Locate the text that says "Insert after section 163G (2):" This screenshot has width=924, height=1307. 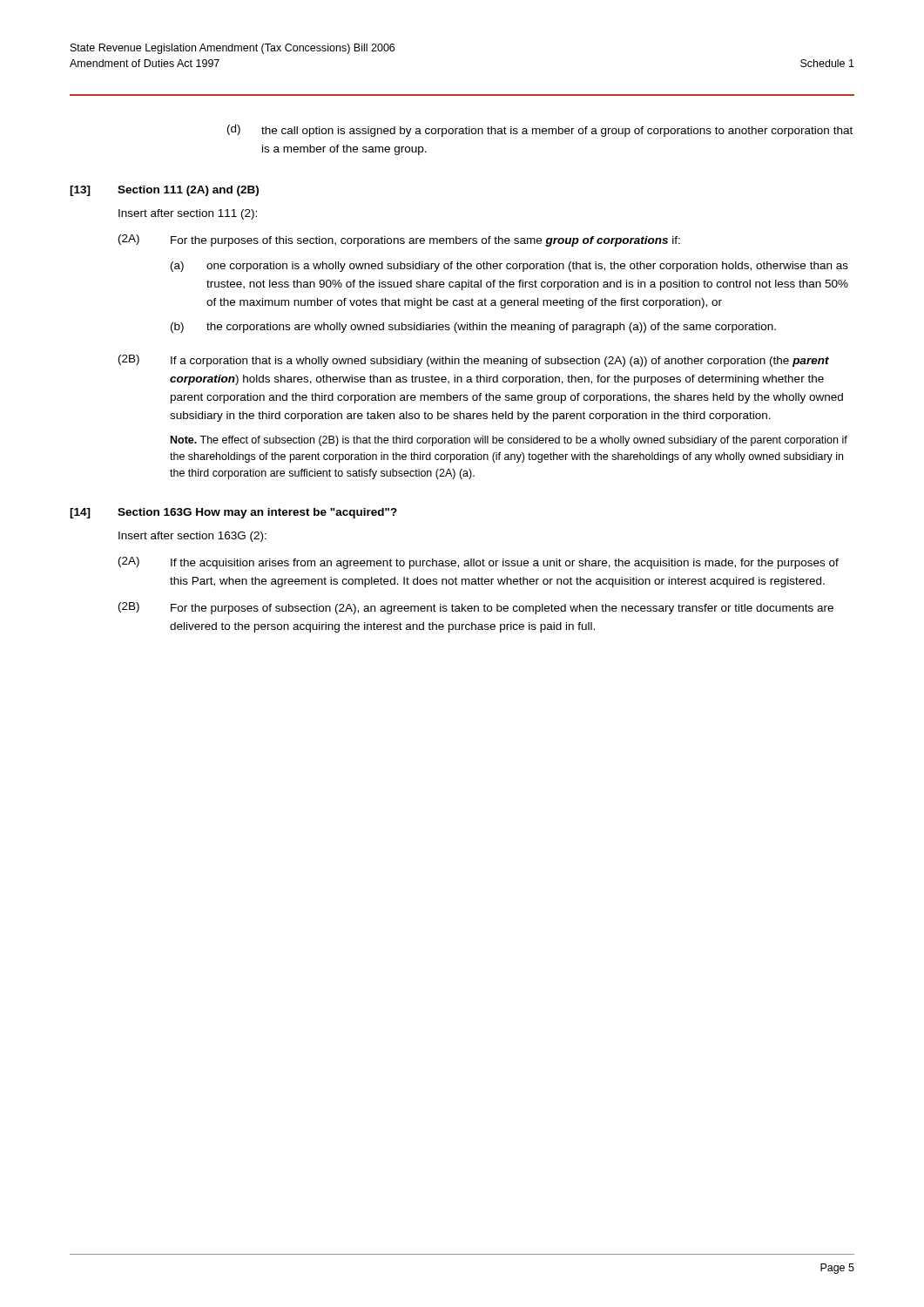tap(192, 536)
